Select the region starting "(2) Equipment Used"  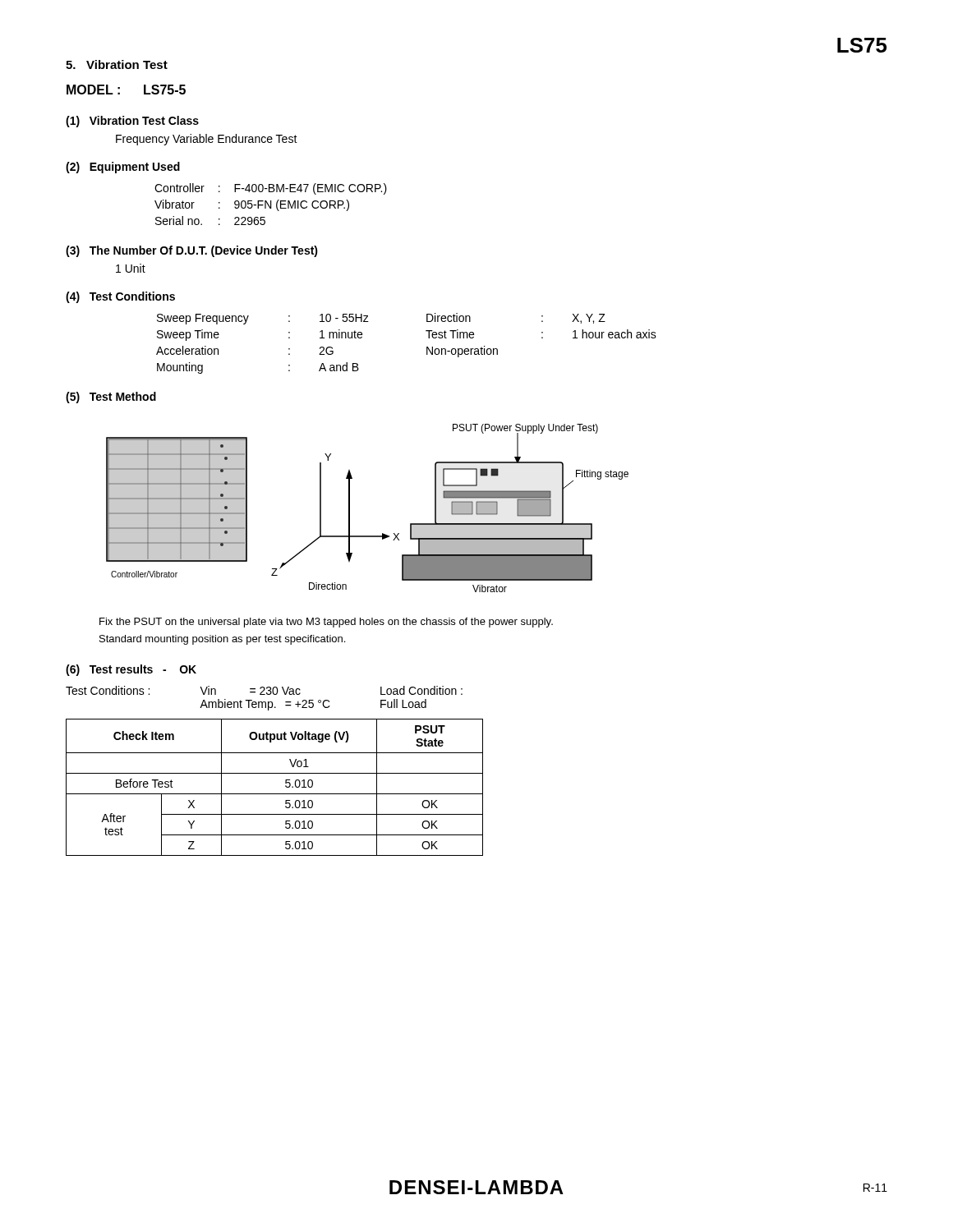pyautogui.click(x=123, y=167)
